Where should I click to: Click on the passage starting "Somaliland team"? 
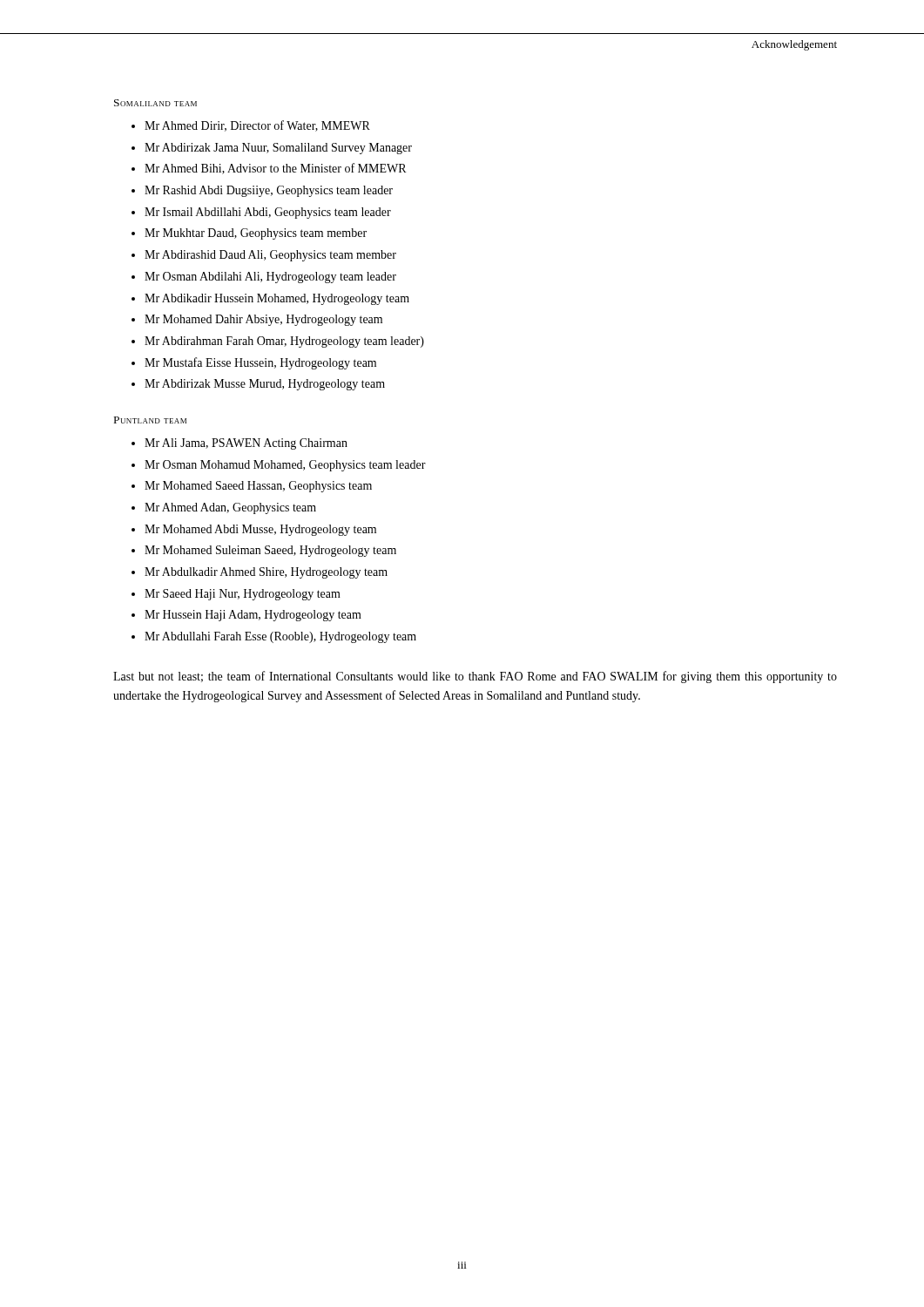pos(155,102)
